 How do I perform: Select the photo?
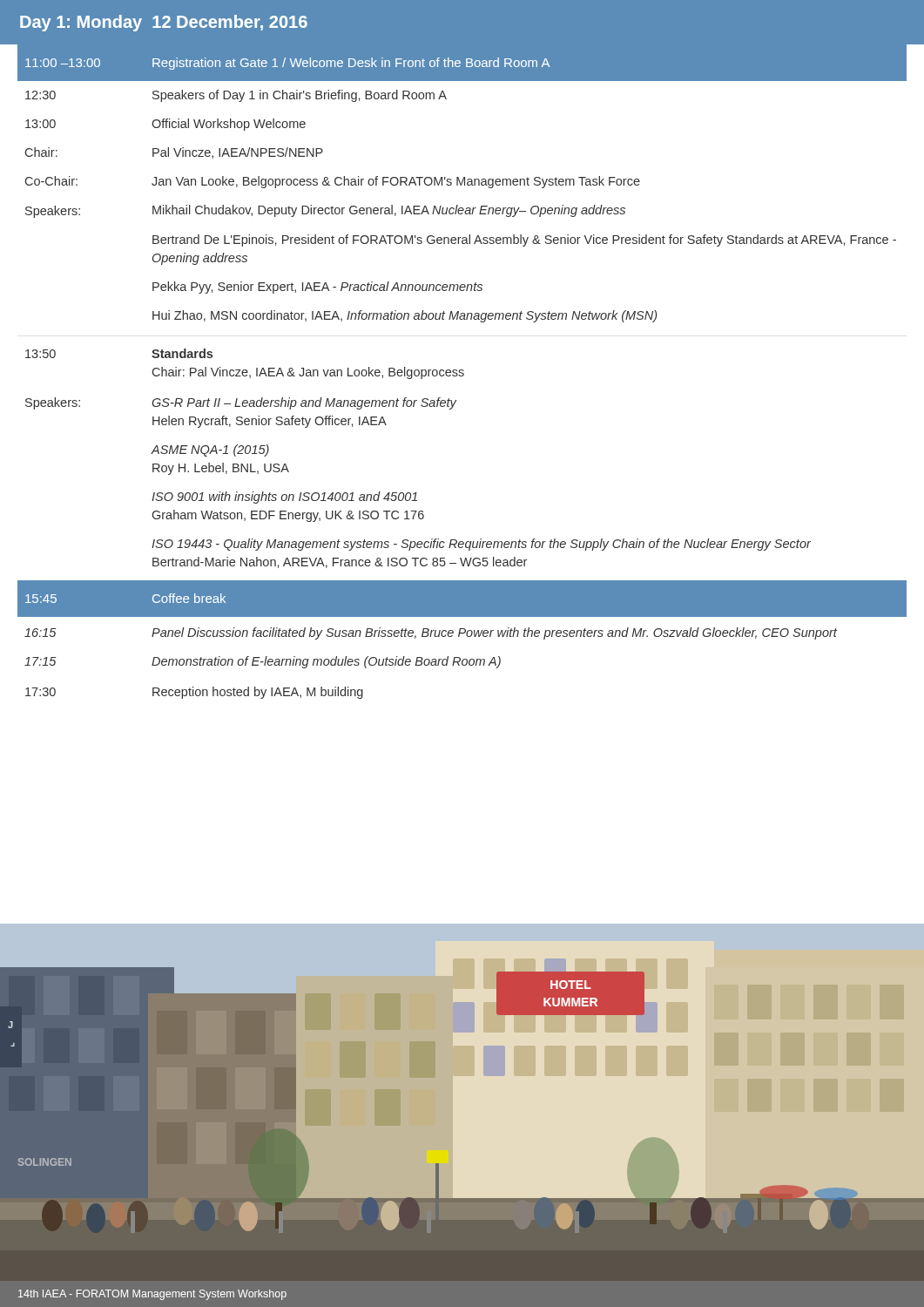(x=462, y=1102)
